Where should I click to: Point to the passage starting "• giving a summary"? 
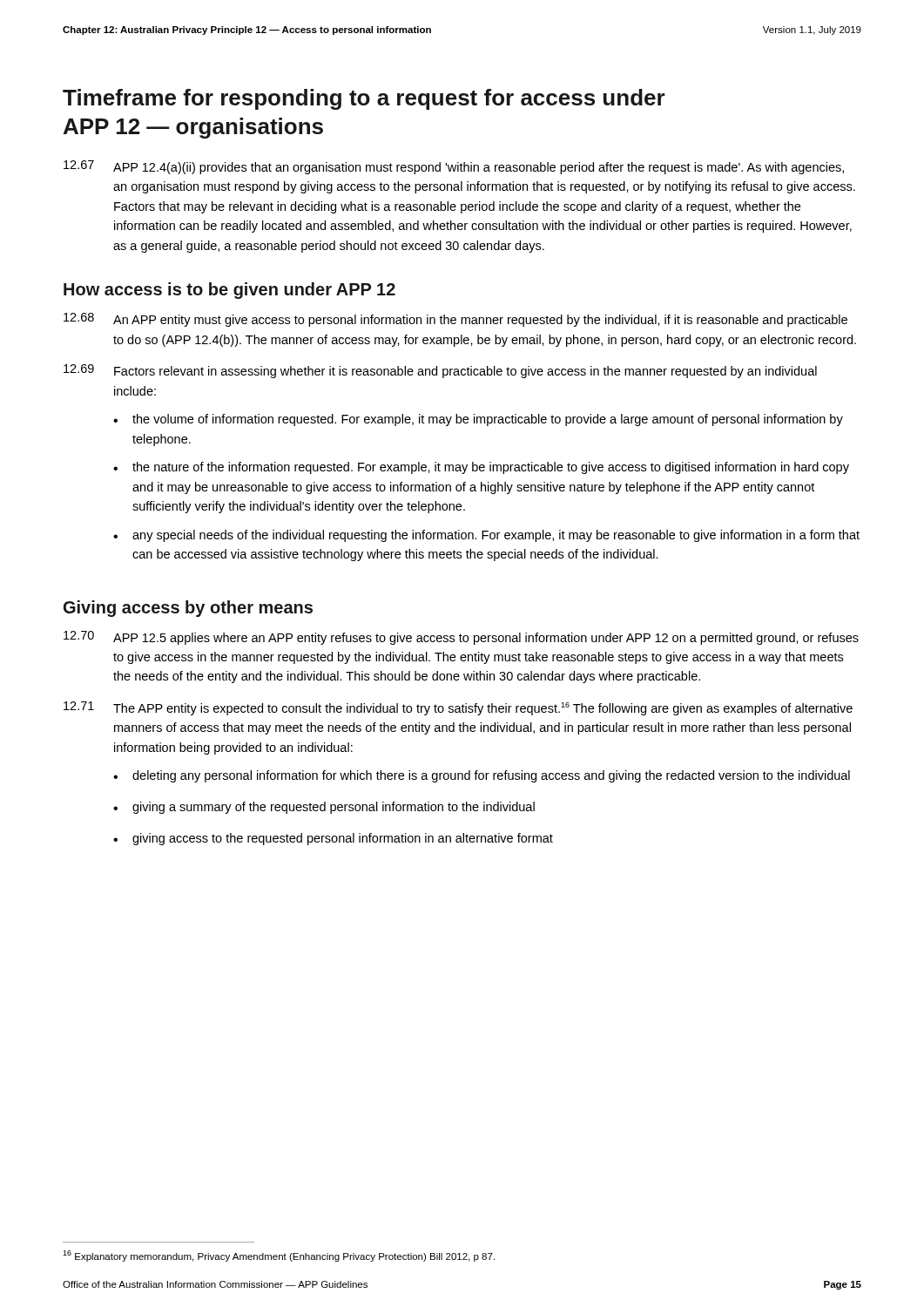click(x=487, y=809)
